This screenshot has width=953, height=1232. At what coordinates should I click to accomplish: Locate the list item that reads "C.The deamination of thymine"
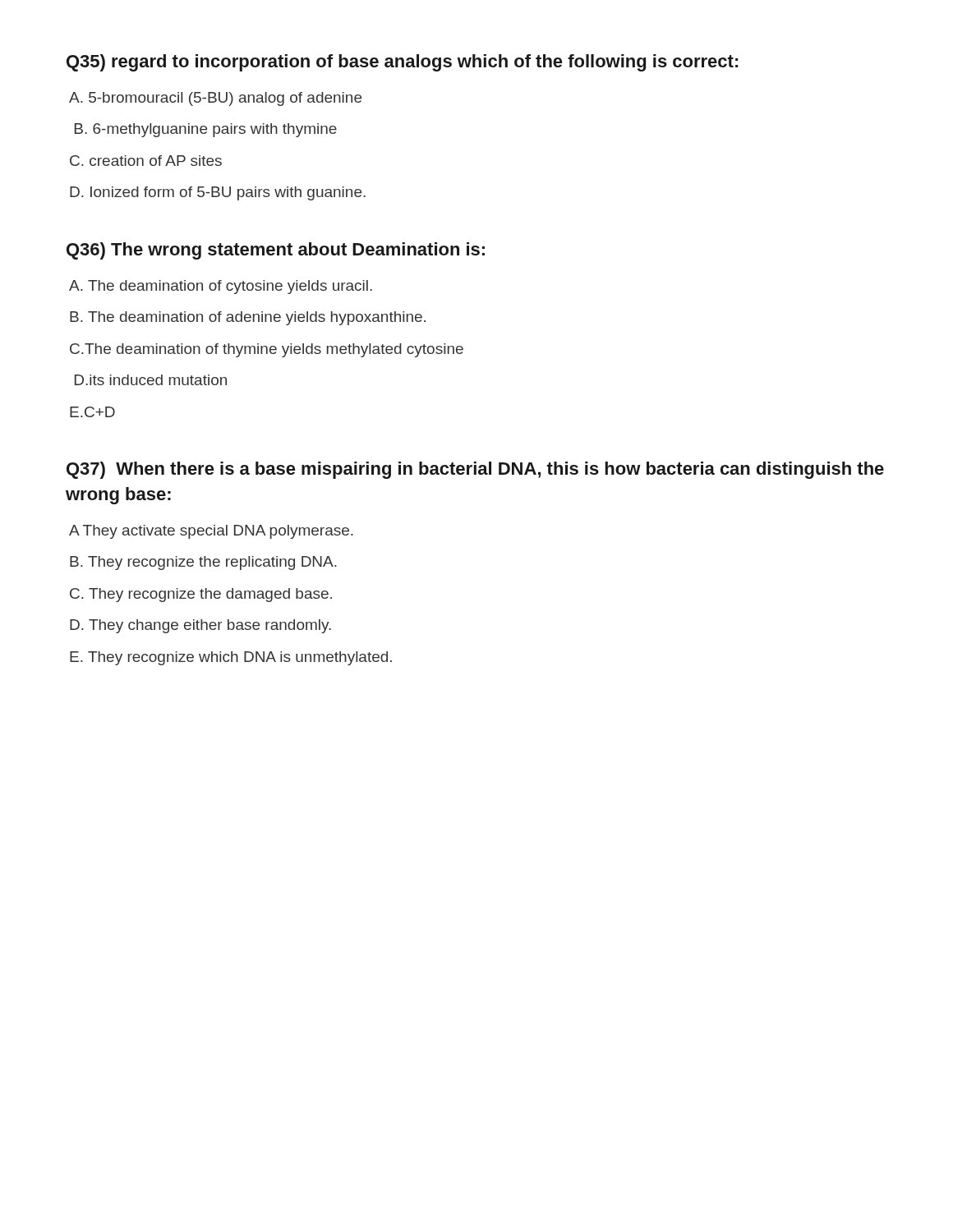tap(266, 348)
